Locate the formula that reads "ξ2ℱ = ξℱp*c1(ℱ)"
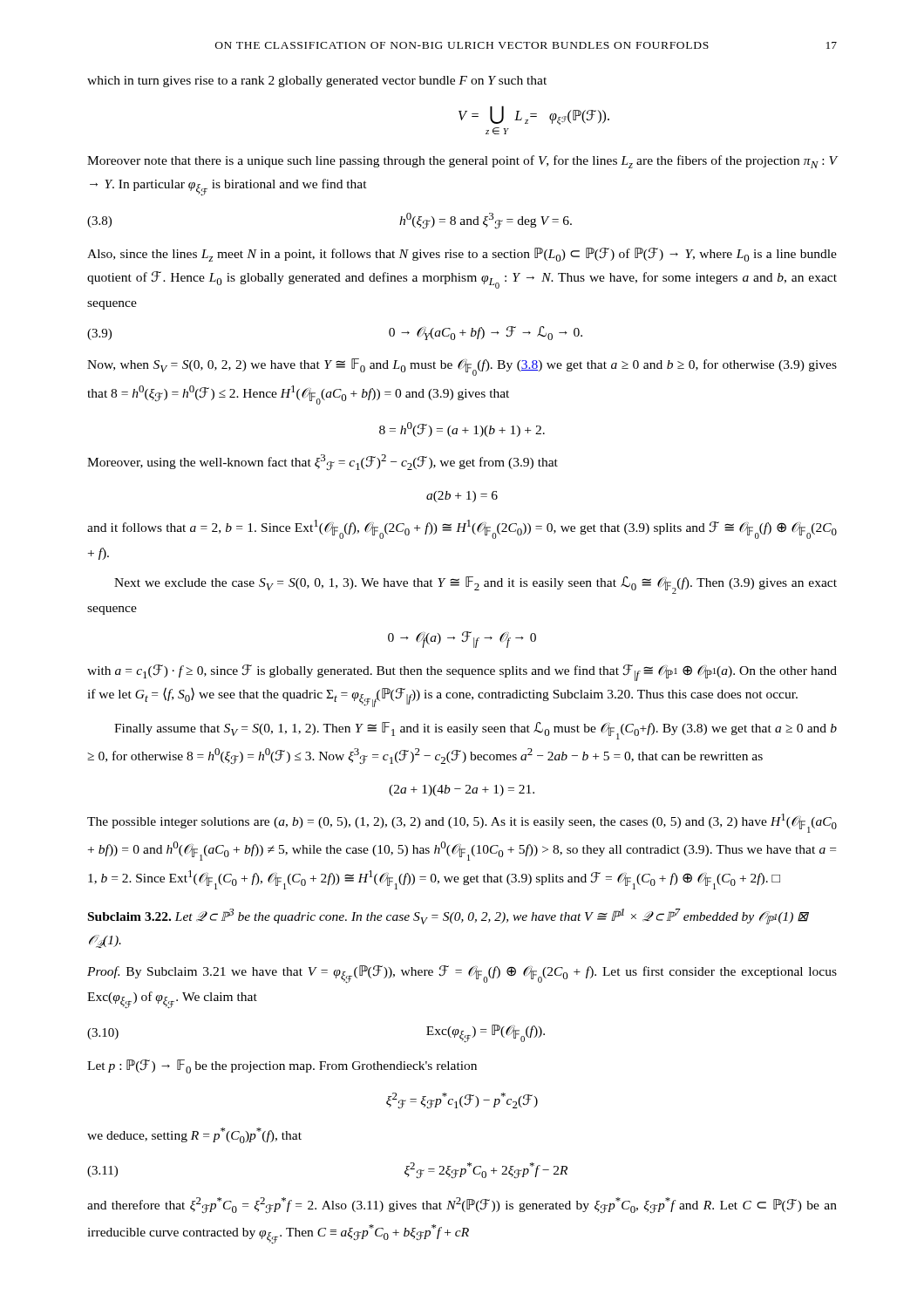Screen dimensions: 1308x924 coord(462,1100)
